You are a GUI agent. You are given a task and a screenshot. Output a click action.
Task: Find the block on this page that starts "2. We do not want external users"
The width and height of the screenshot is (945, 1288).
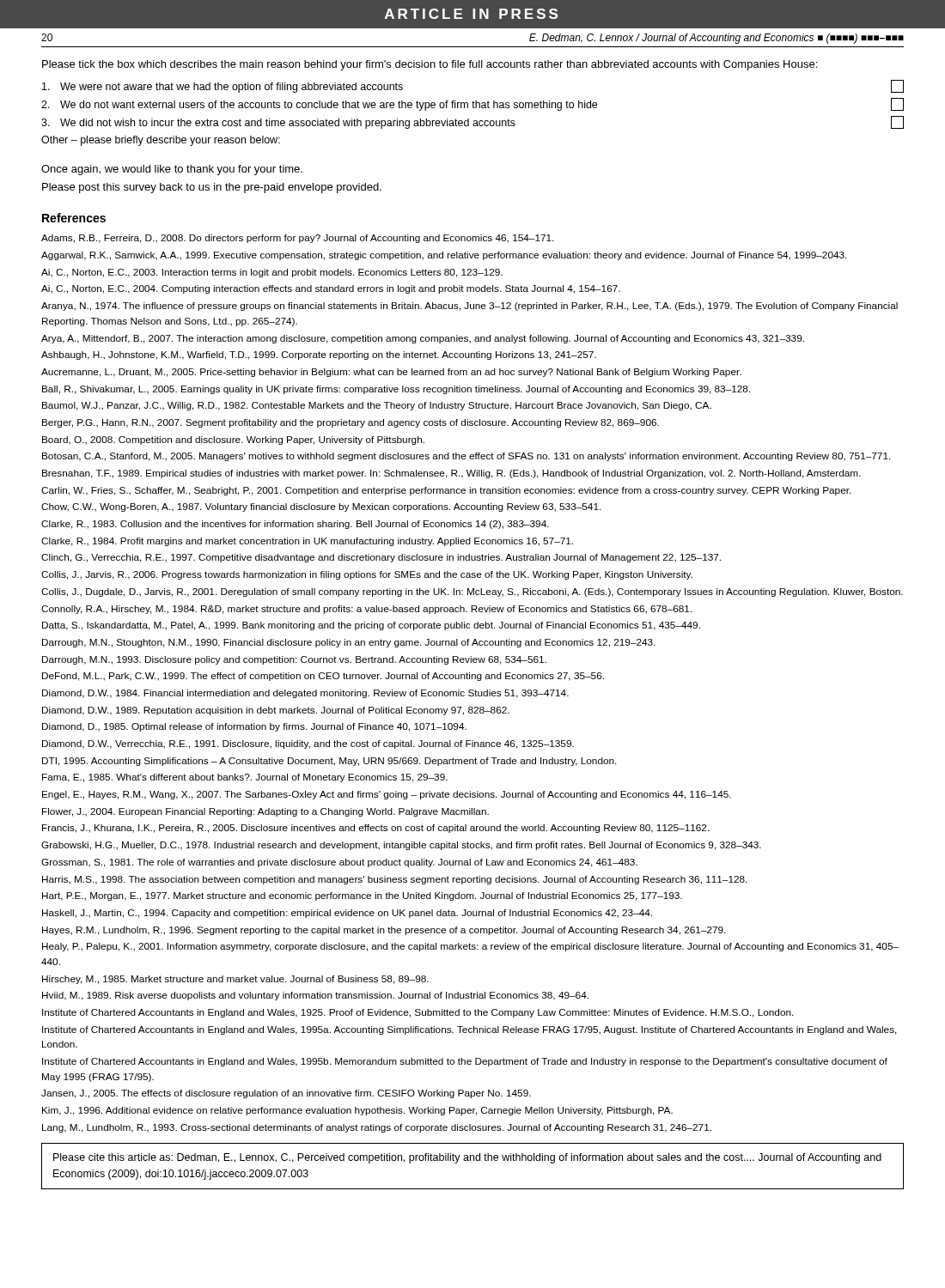point(472,105)
